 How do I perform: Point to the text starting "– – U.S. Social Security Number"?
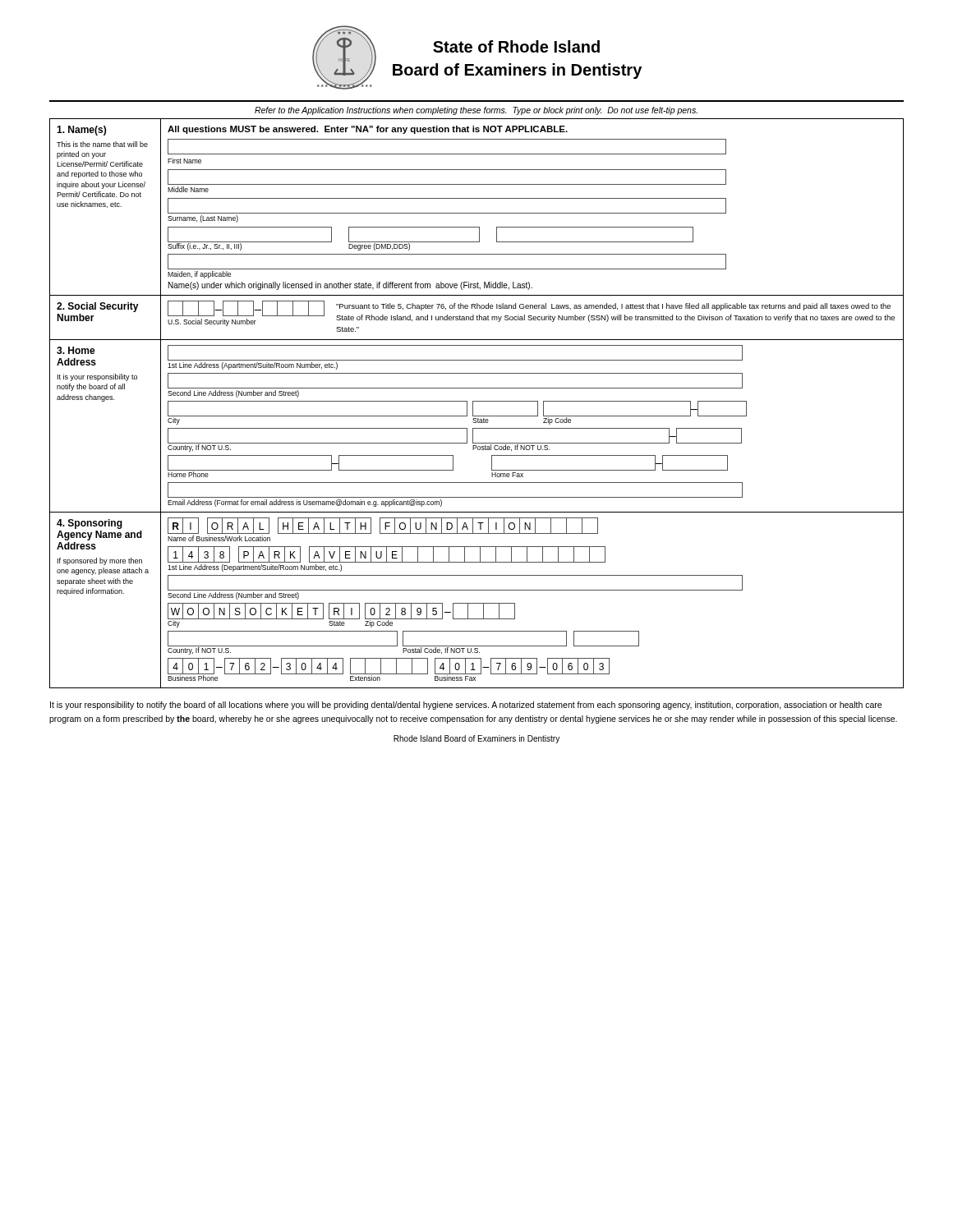pos(532,318)
